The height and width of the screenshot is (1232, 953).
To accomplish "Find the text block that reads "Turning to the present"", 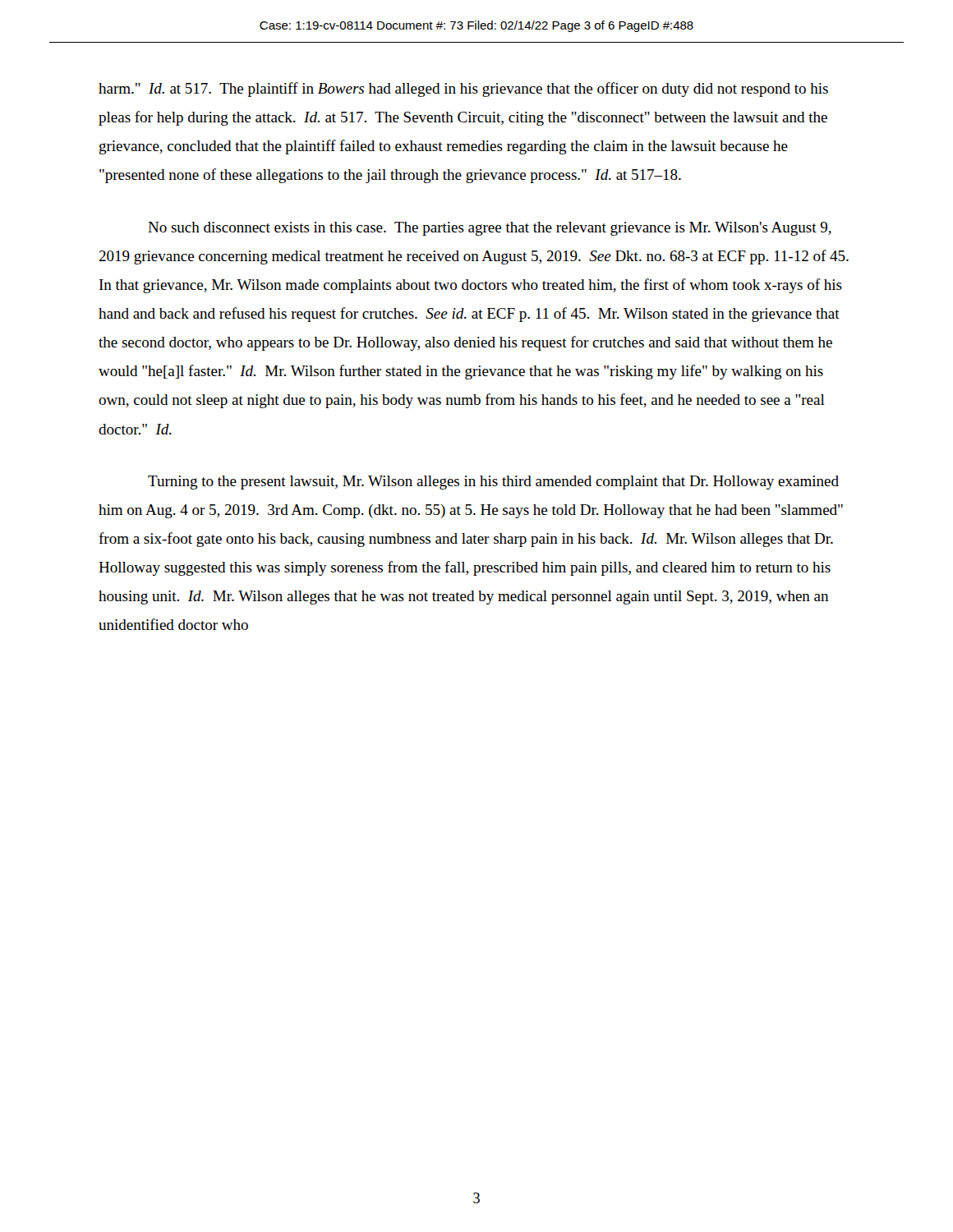I will [471, 553].
